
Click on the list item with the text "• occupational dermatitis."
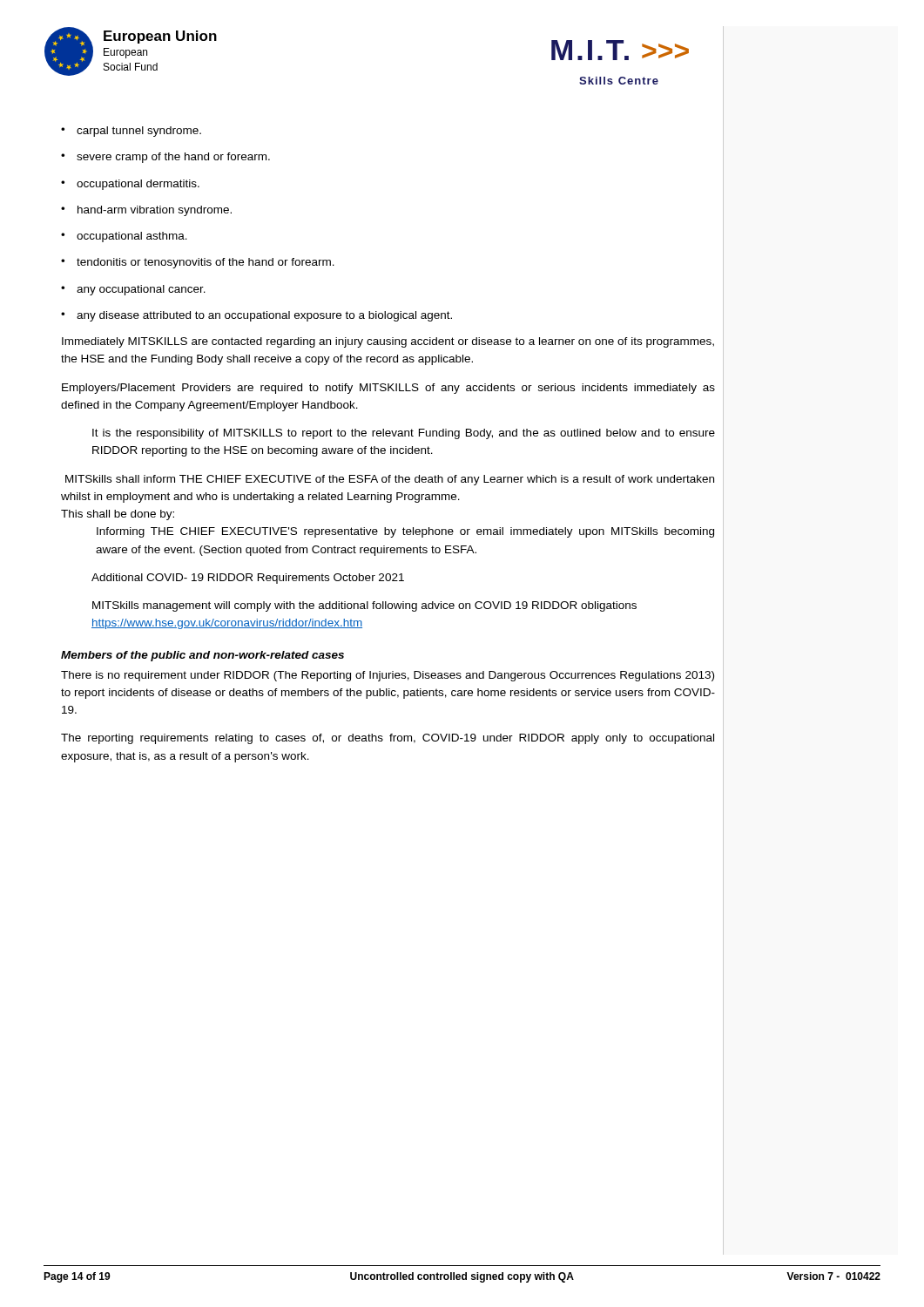click(x=131, y=184)
